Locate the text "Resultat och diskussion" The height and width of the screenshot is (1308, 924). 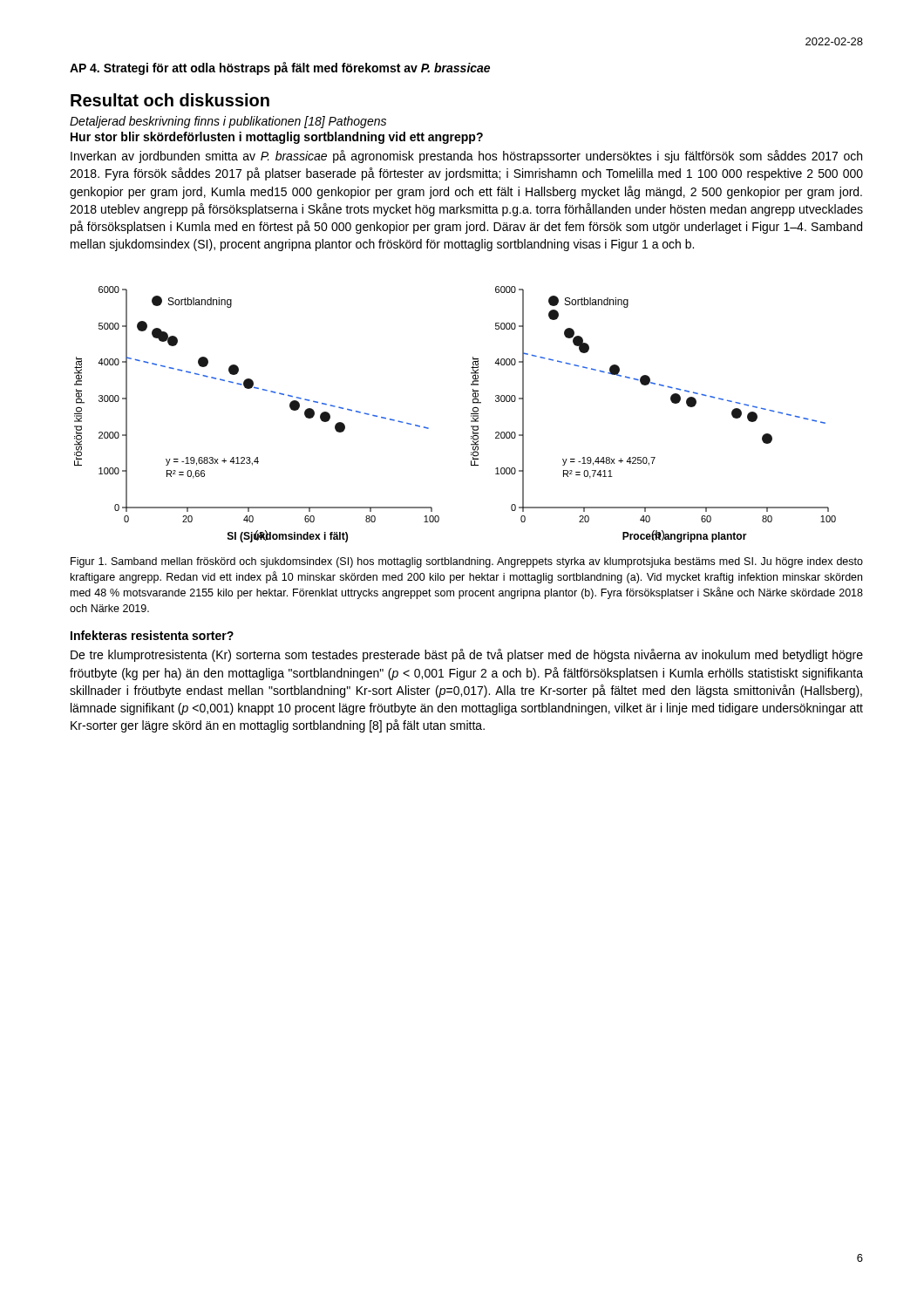coord(170,100)
